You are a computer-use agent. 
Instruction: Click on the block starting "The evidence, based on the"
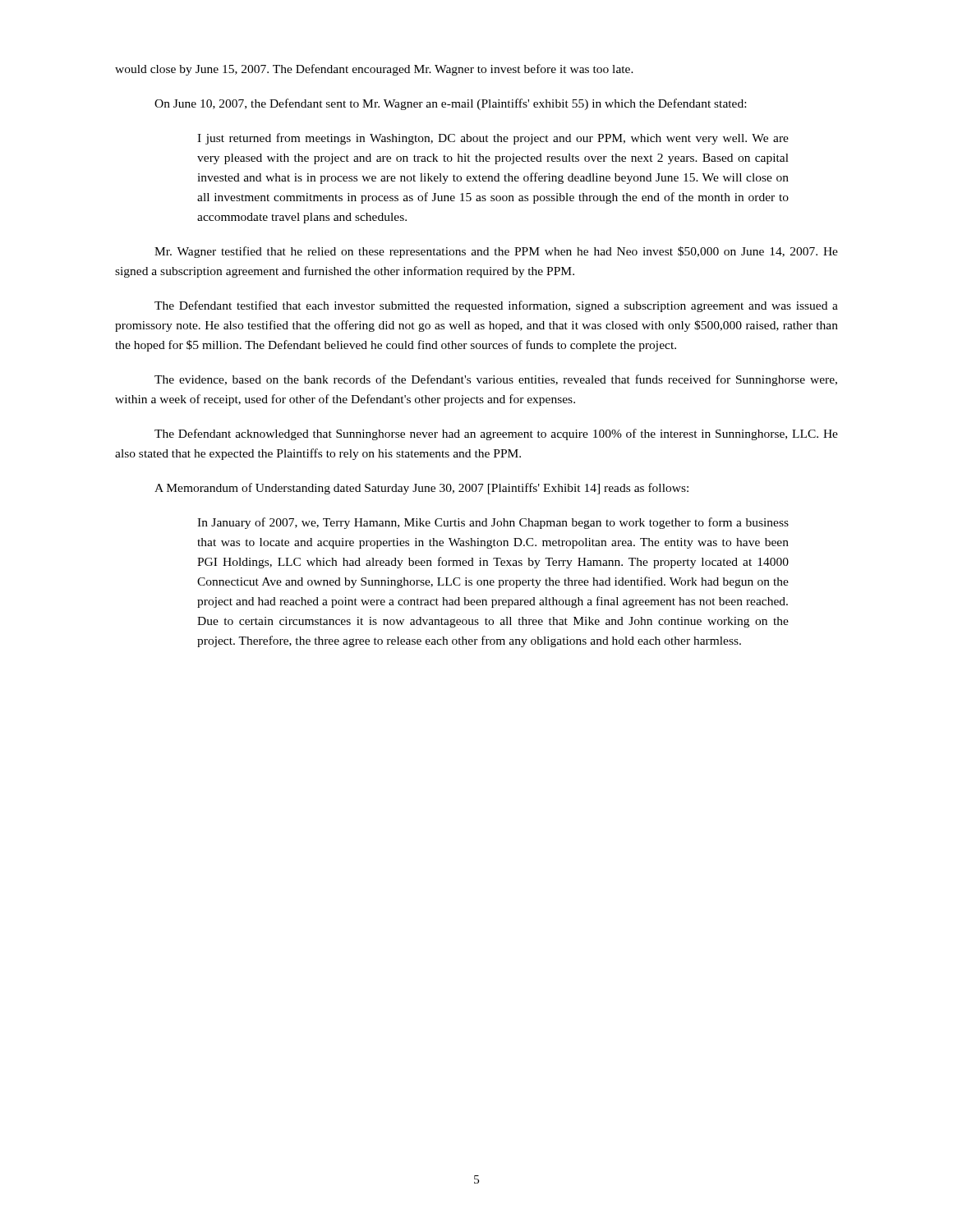[x=476, y=389]
